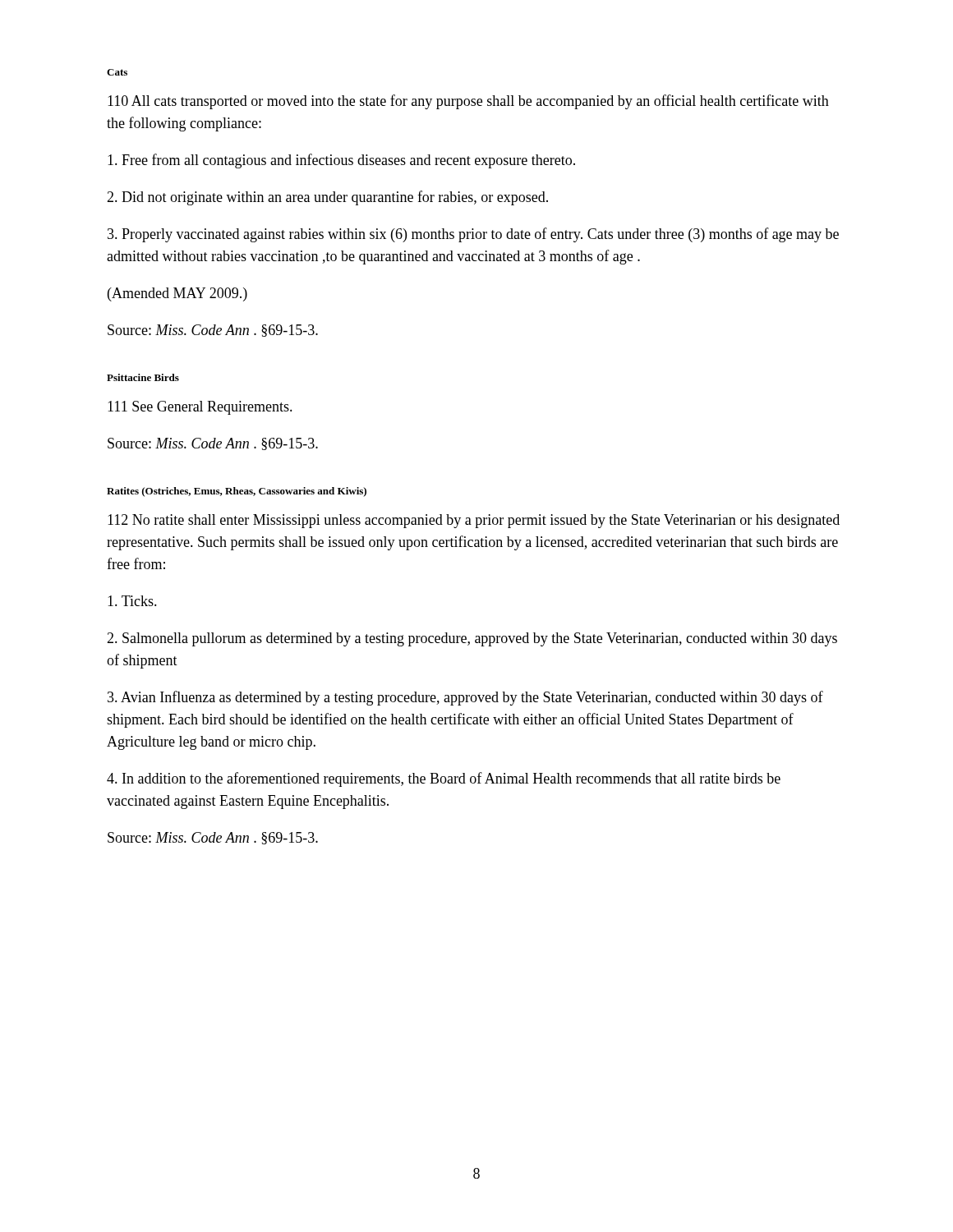This screenshot has height=1232, width=953.
Task: Select the list item containing "Free from all contagious"
Action: (x=342, y=160)
